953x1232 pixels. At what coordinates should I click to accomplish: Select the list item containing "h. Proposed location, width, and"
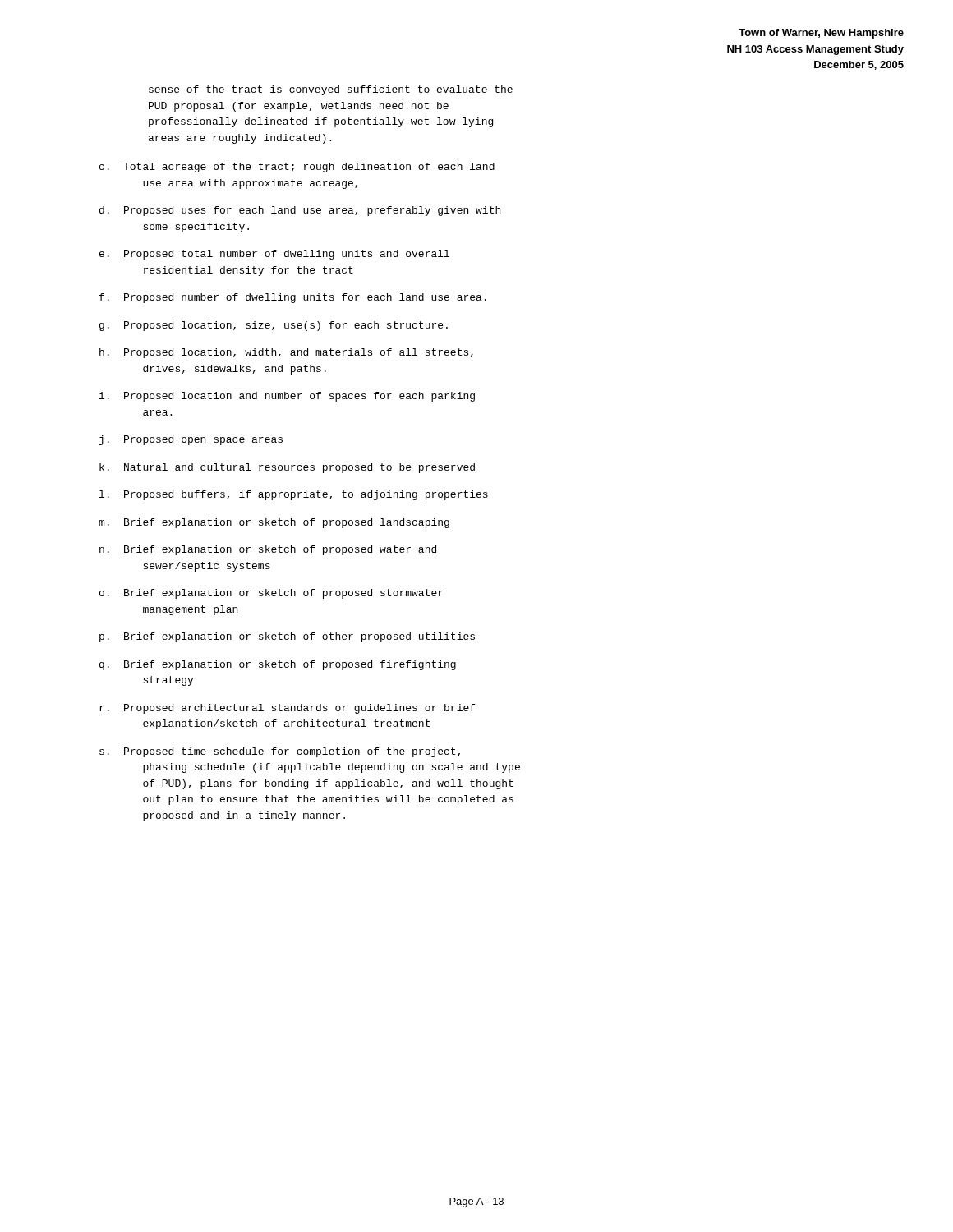301,353
